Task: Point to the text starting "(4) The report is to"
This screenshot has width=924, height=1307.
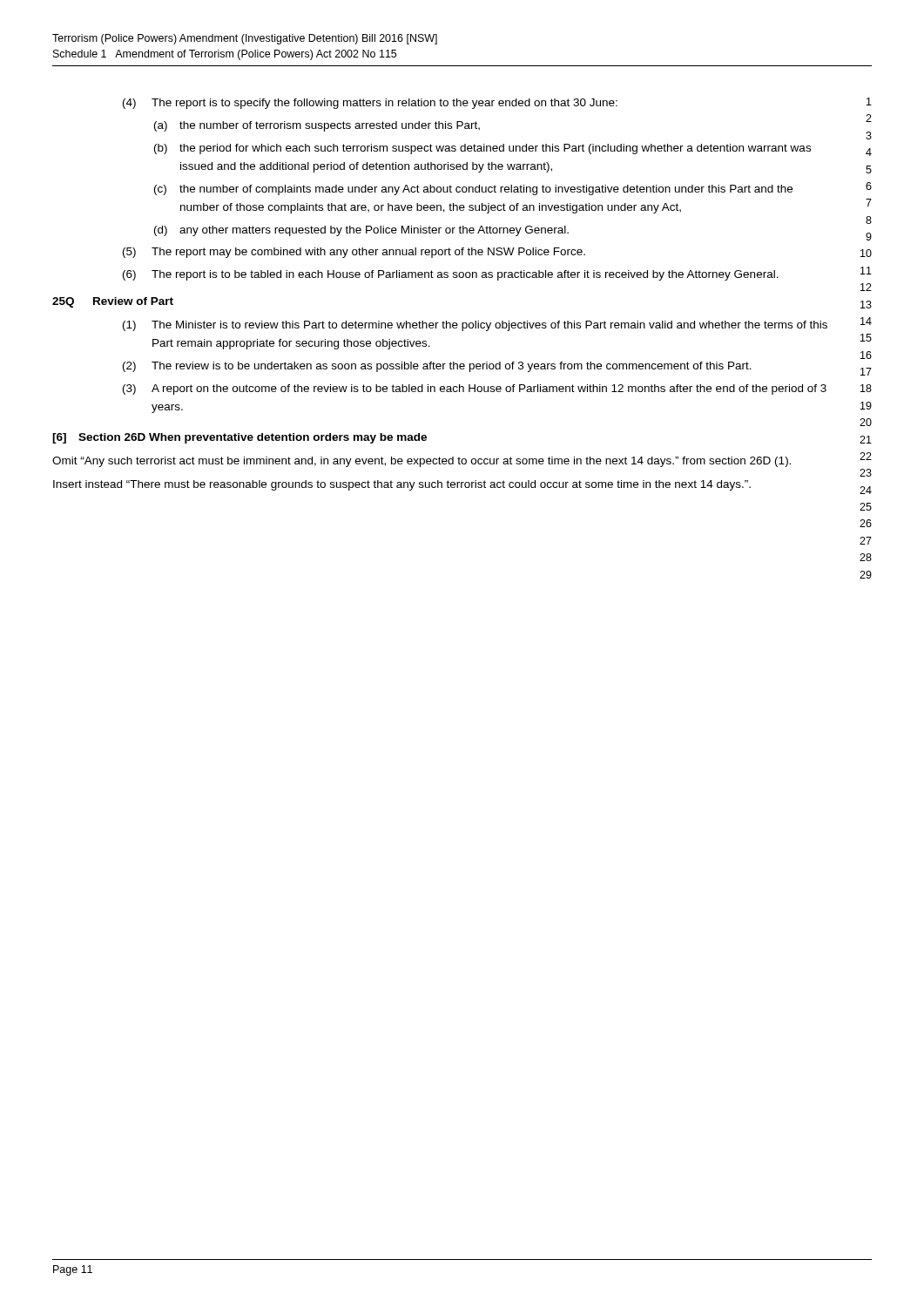Action: (443, 103)
